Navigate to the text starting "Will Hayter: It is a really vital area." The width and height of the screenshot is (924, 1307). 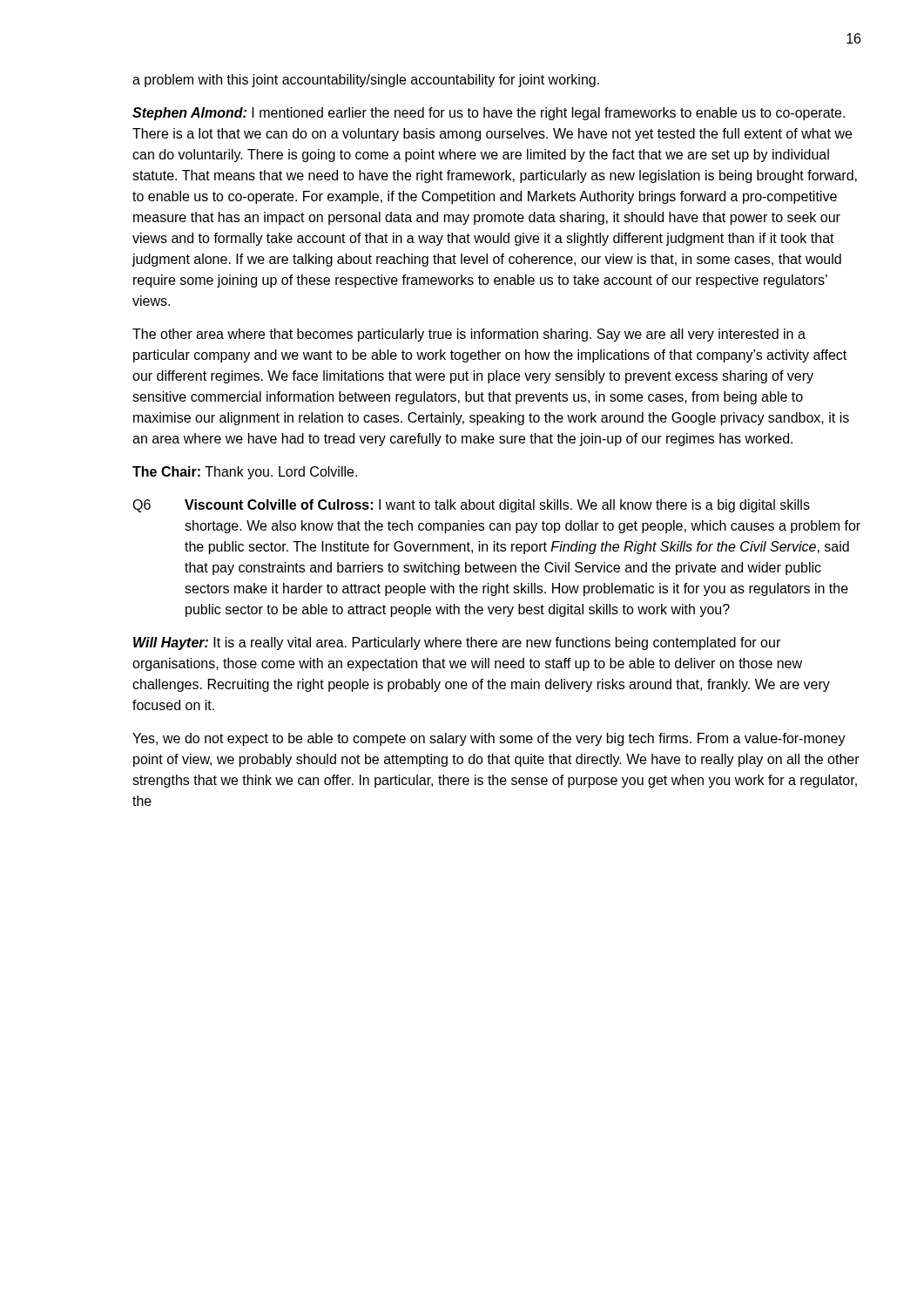point(481,674)
